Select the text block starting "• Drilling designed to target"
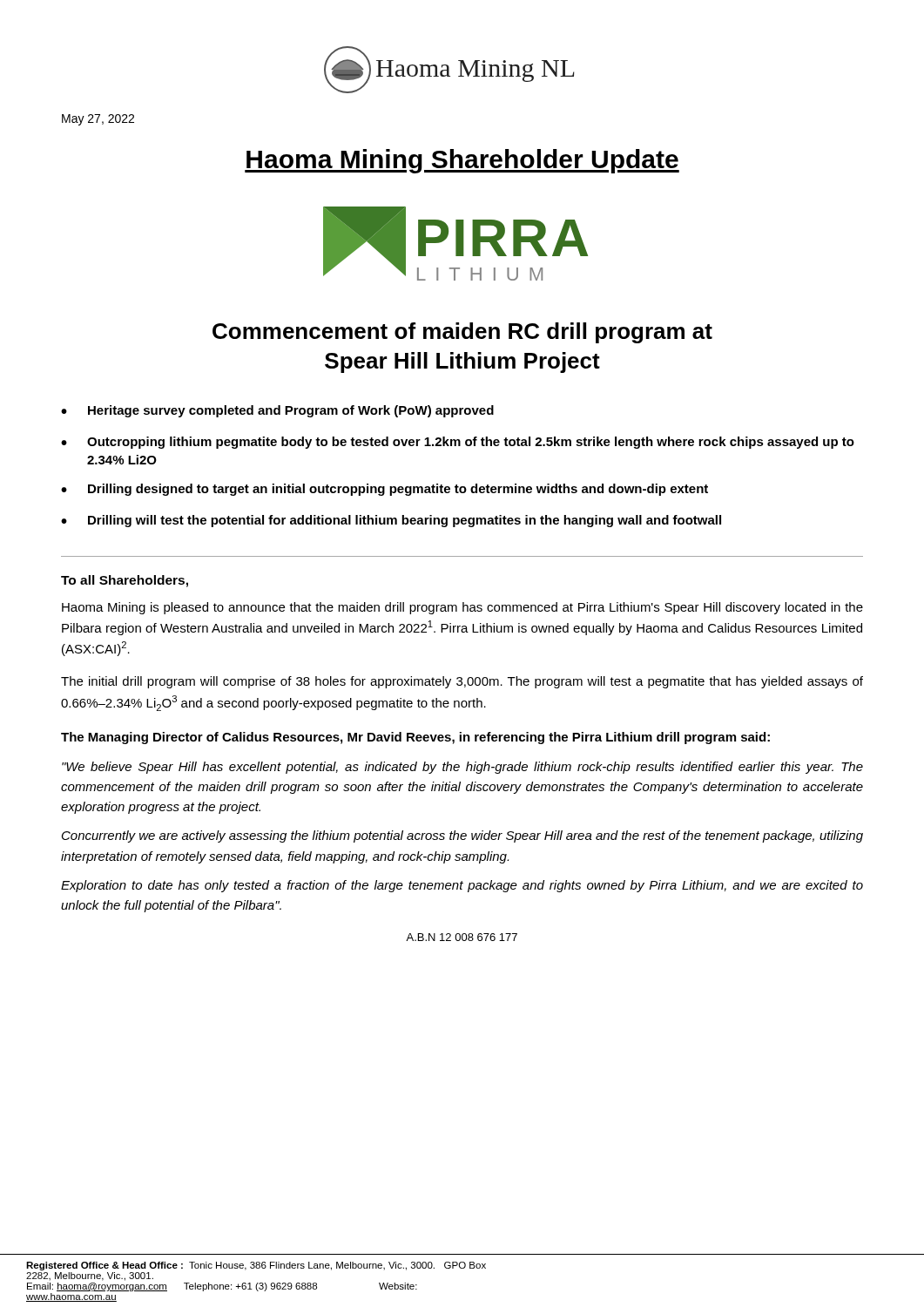 coord(385,489)
